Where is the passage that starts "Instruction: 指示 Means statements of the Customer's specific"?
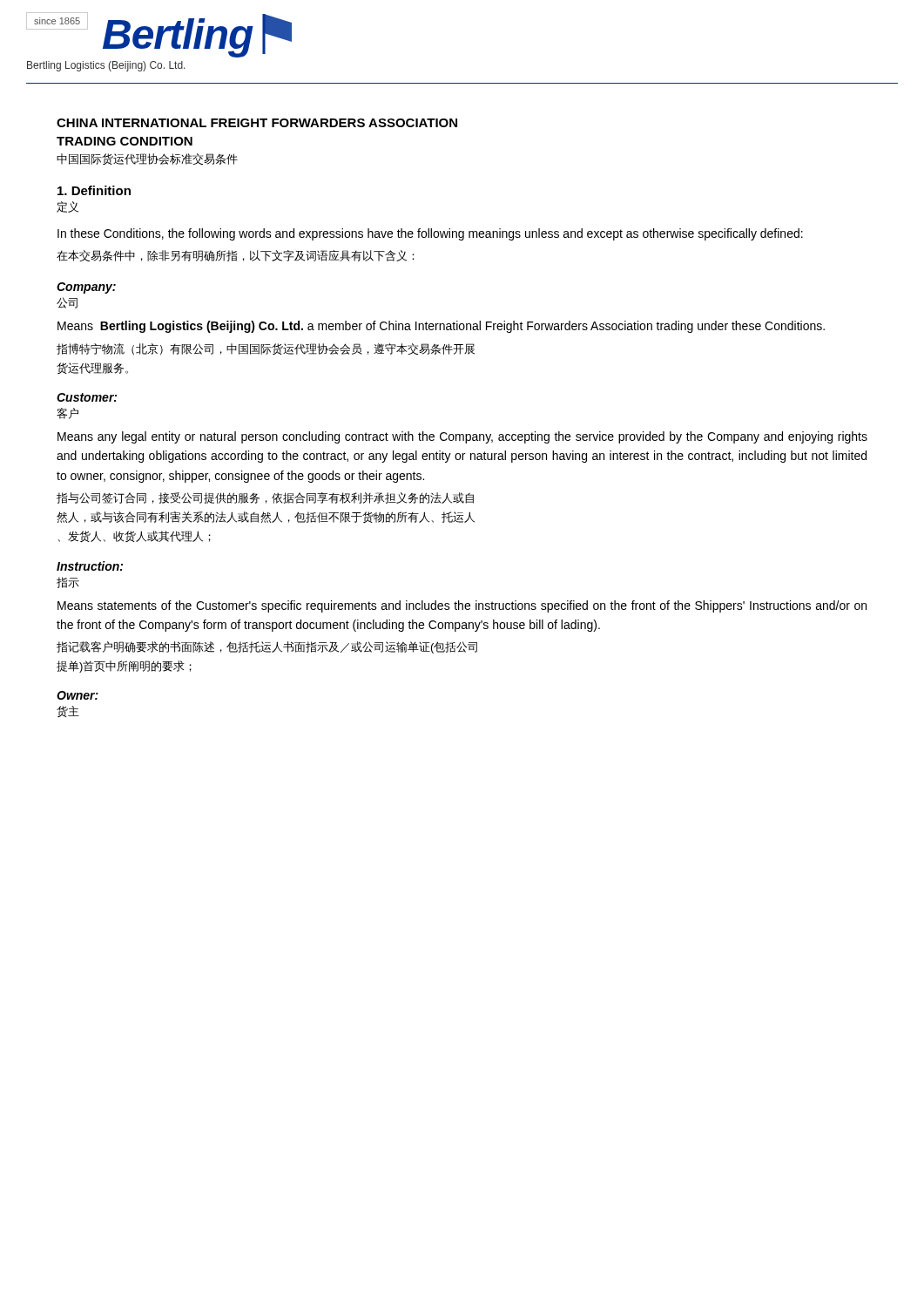 click(x=462, y=618)
